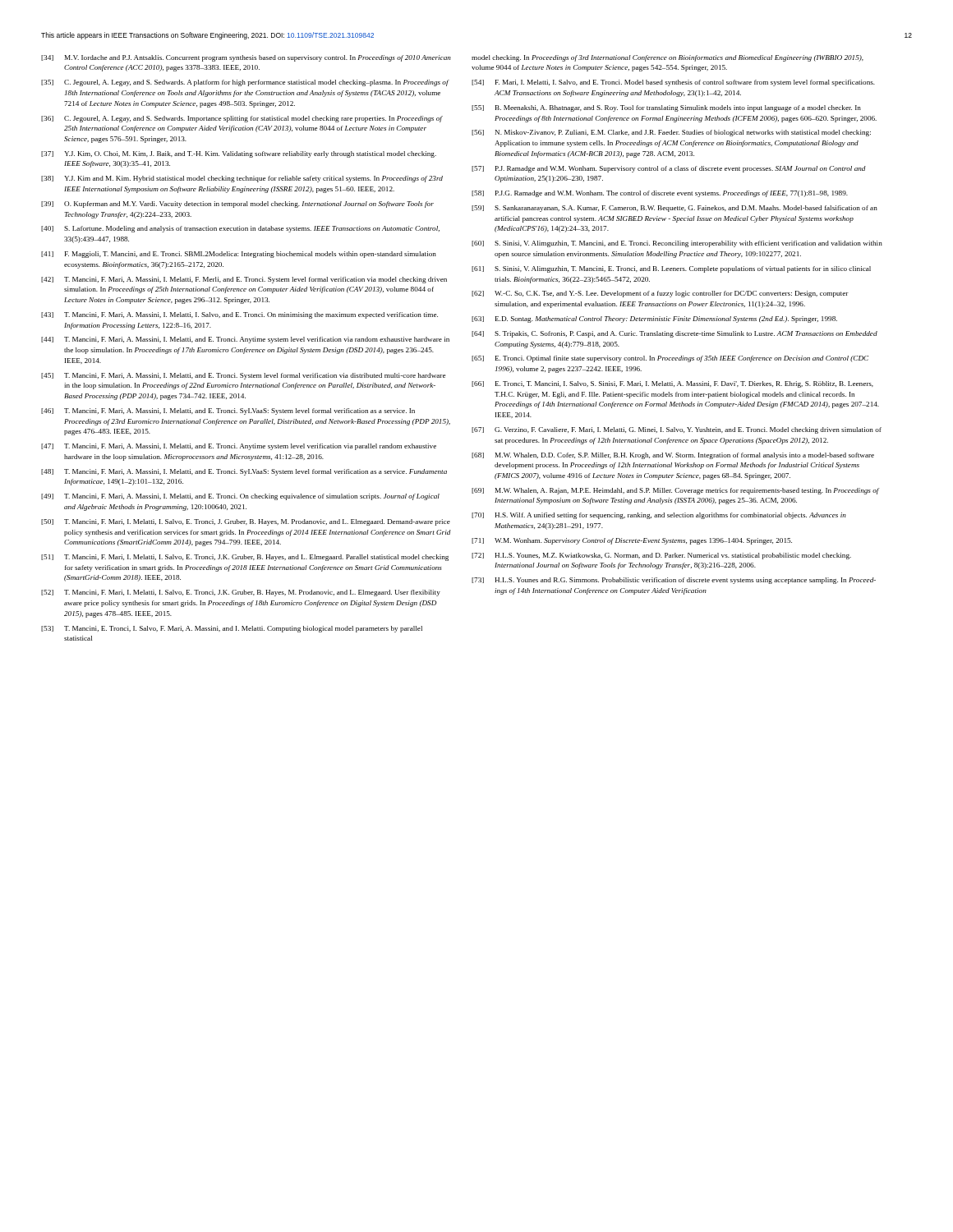Select the element starting "[50] T. Mancini, F. Mari, I. Melatti,"

point(246,532)
